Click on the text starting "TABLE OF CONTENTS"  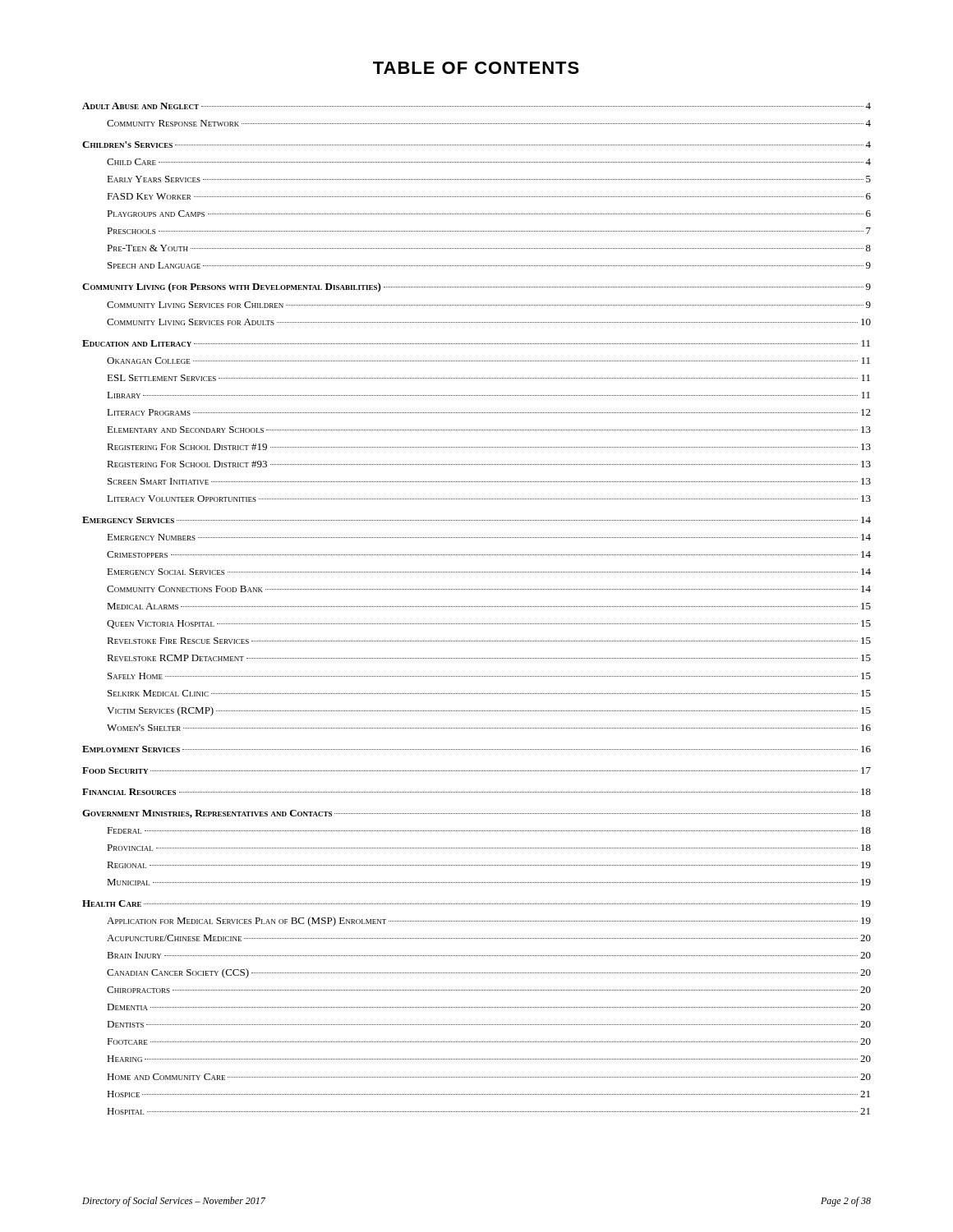pos(476,68)
